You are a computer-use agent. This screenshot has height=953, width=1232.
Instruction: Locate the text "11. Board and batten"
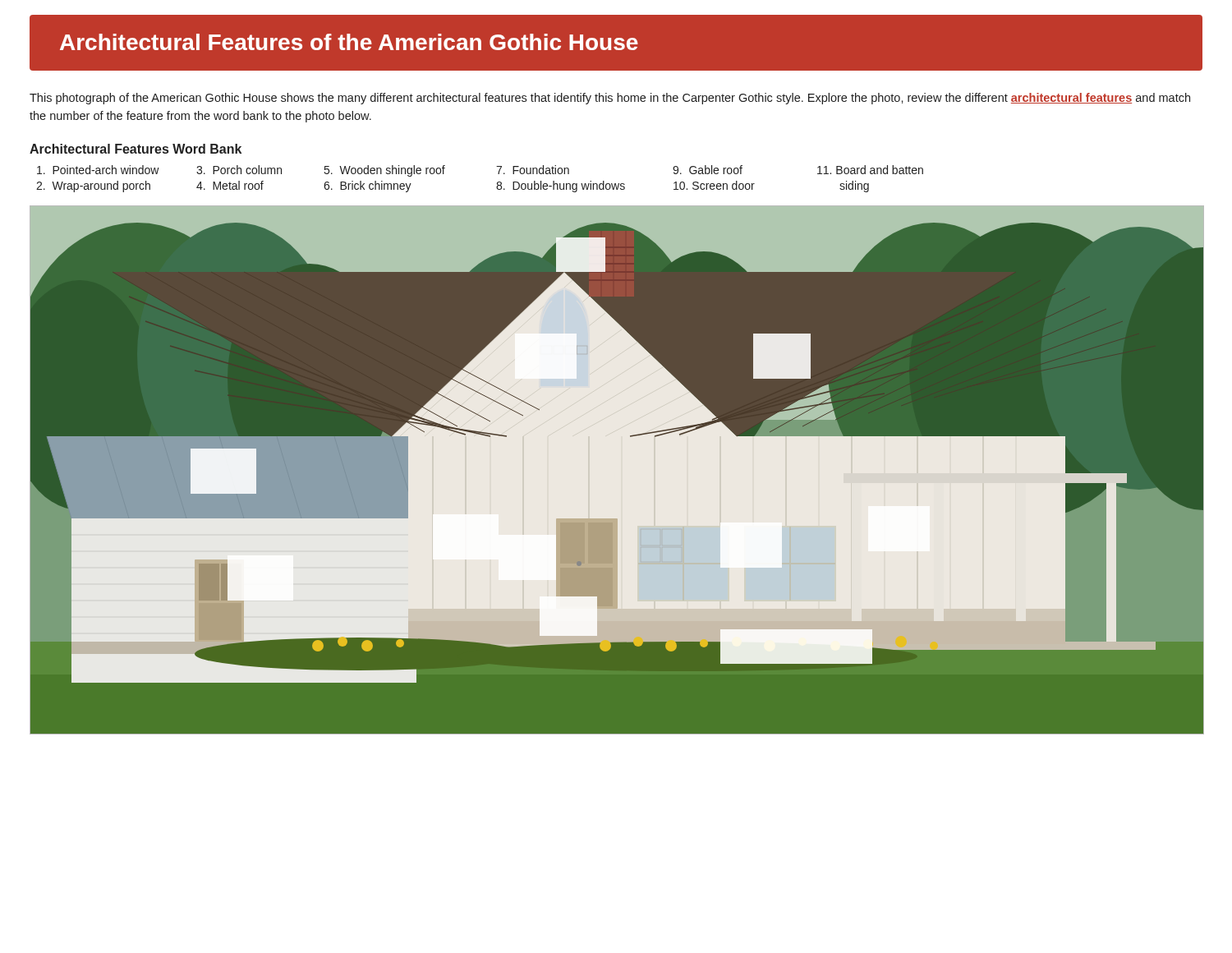pos(870,170)
